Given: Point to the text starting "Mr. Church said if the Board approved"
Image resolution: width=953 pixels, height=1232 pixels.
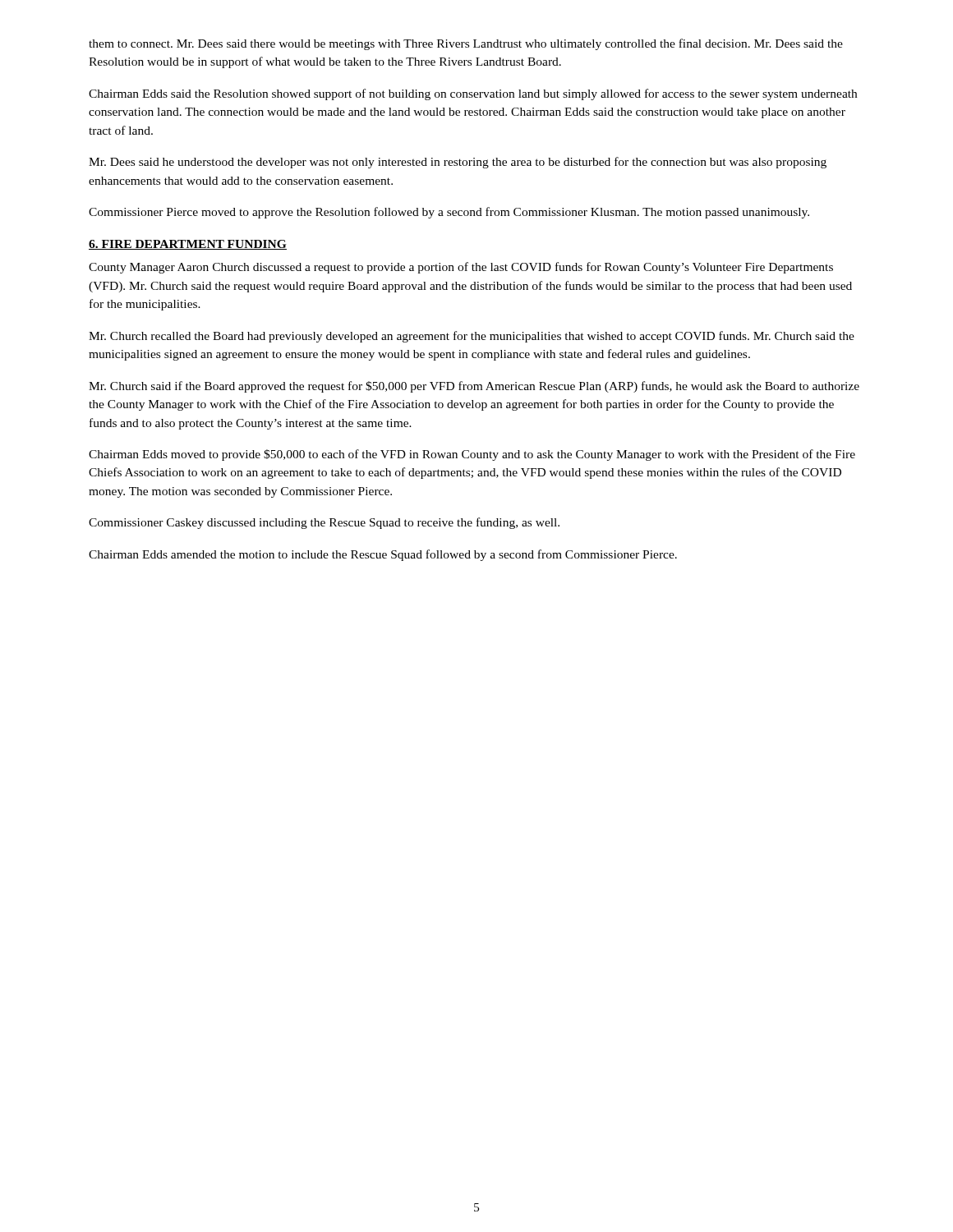Looking at the screenshot, I should pyautogui.click(x=474, y=404).
